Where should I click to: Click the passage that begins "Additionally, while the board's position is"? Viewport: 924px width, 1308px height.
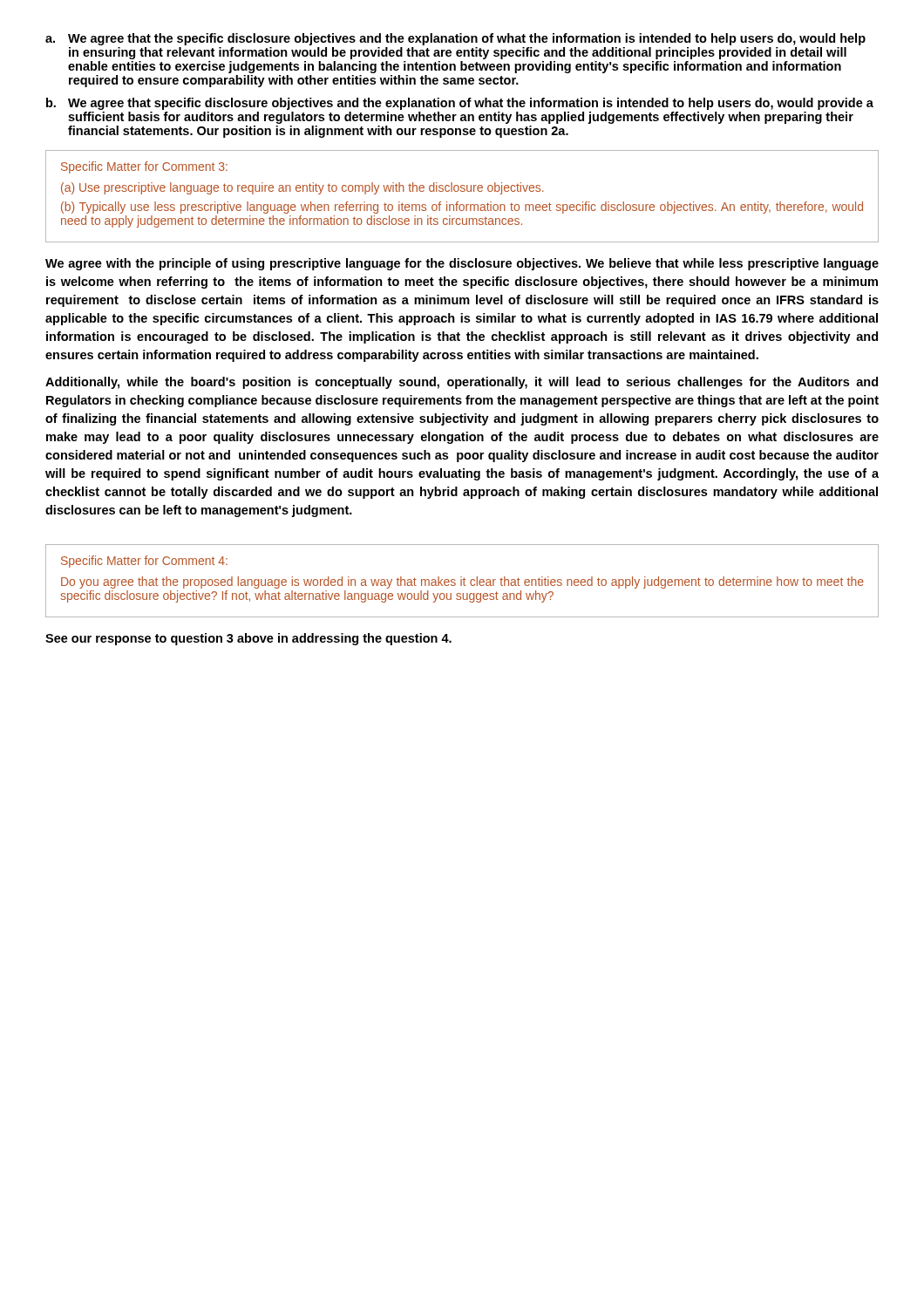[x=462, y=446]
